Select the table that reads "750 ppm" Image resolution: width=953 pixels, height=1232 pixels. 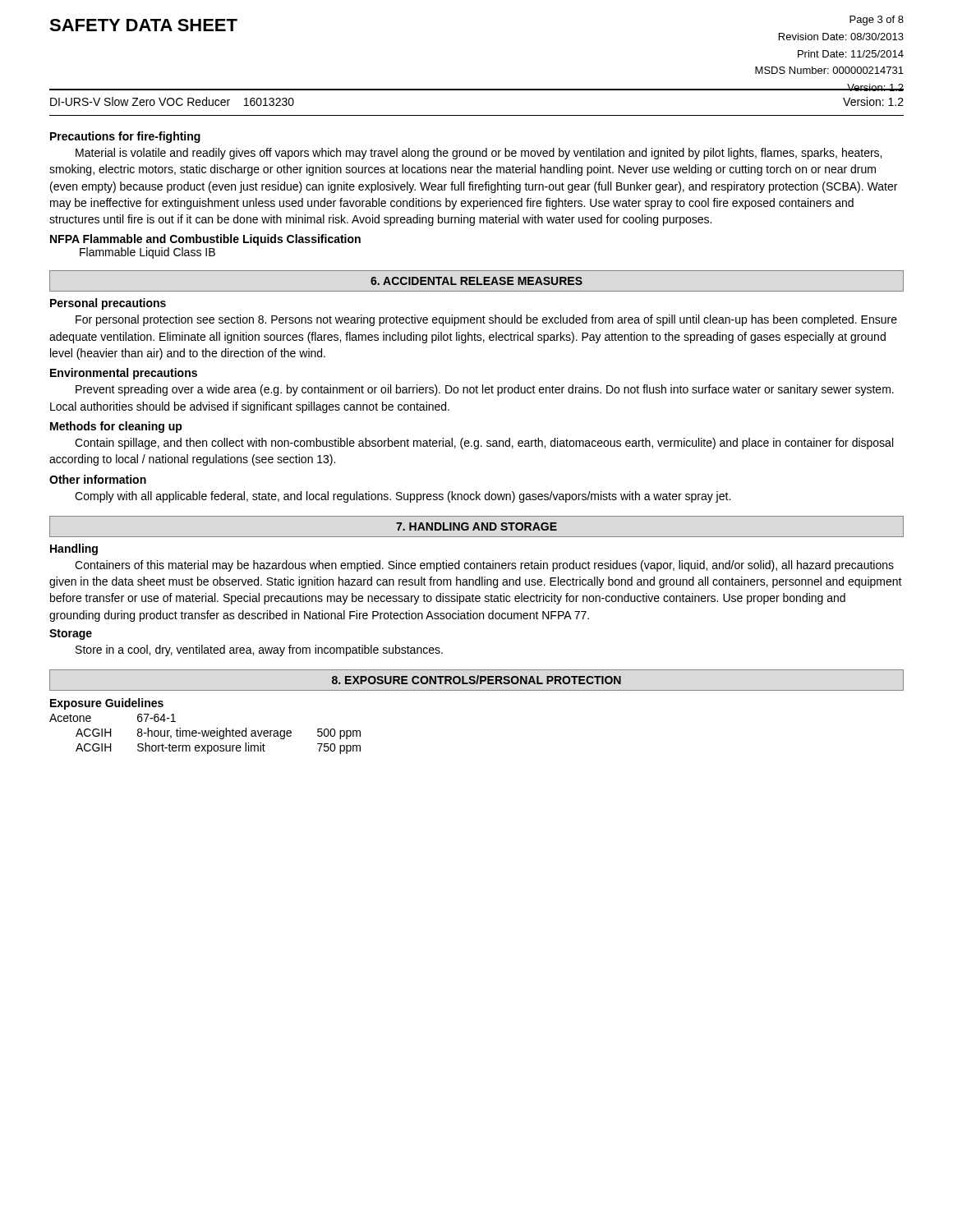pos(476,726)
